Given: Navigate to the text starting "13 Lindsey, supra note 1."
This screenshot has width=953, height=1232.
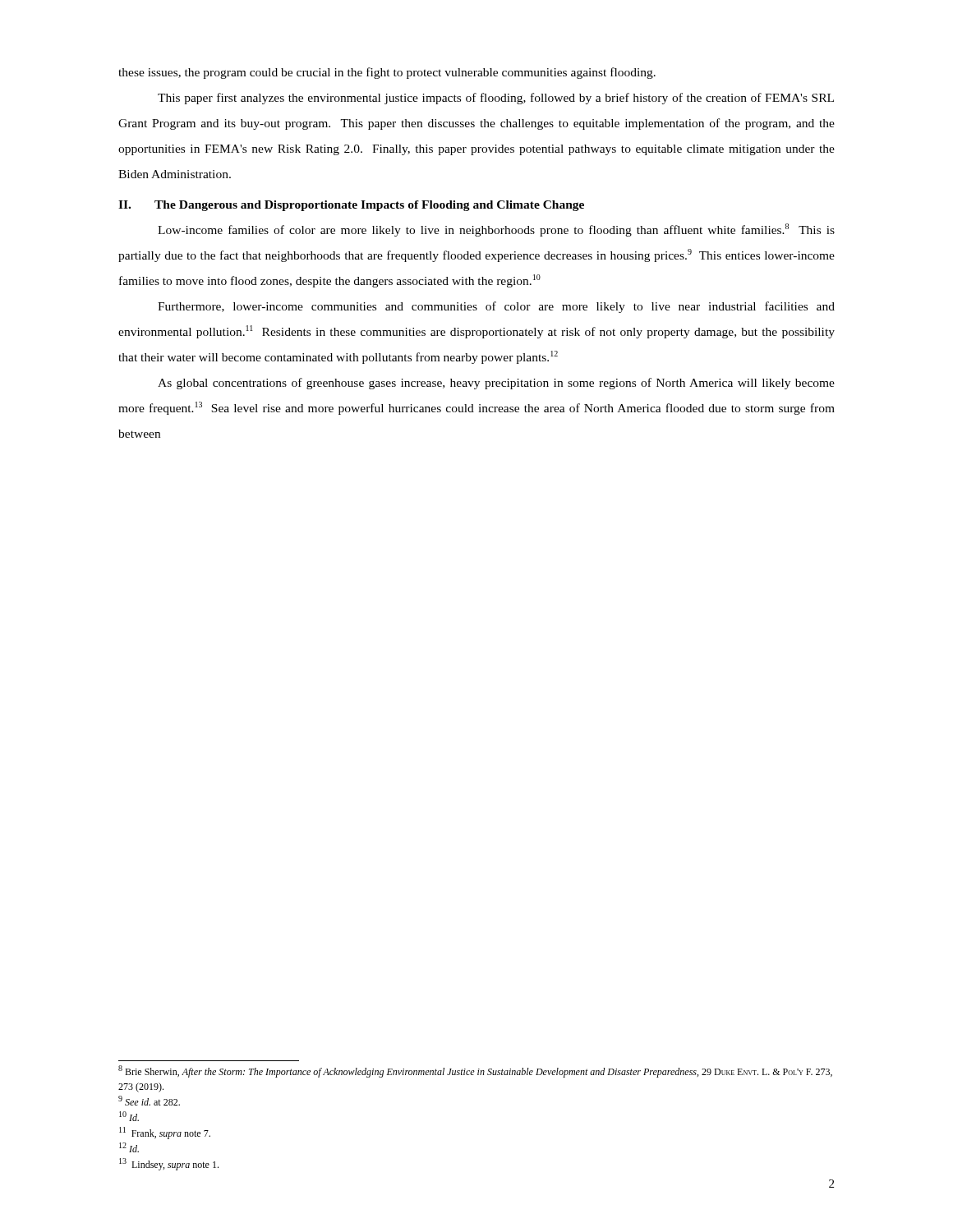Looking at the screenshot, I should [169, 1164].
